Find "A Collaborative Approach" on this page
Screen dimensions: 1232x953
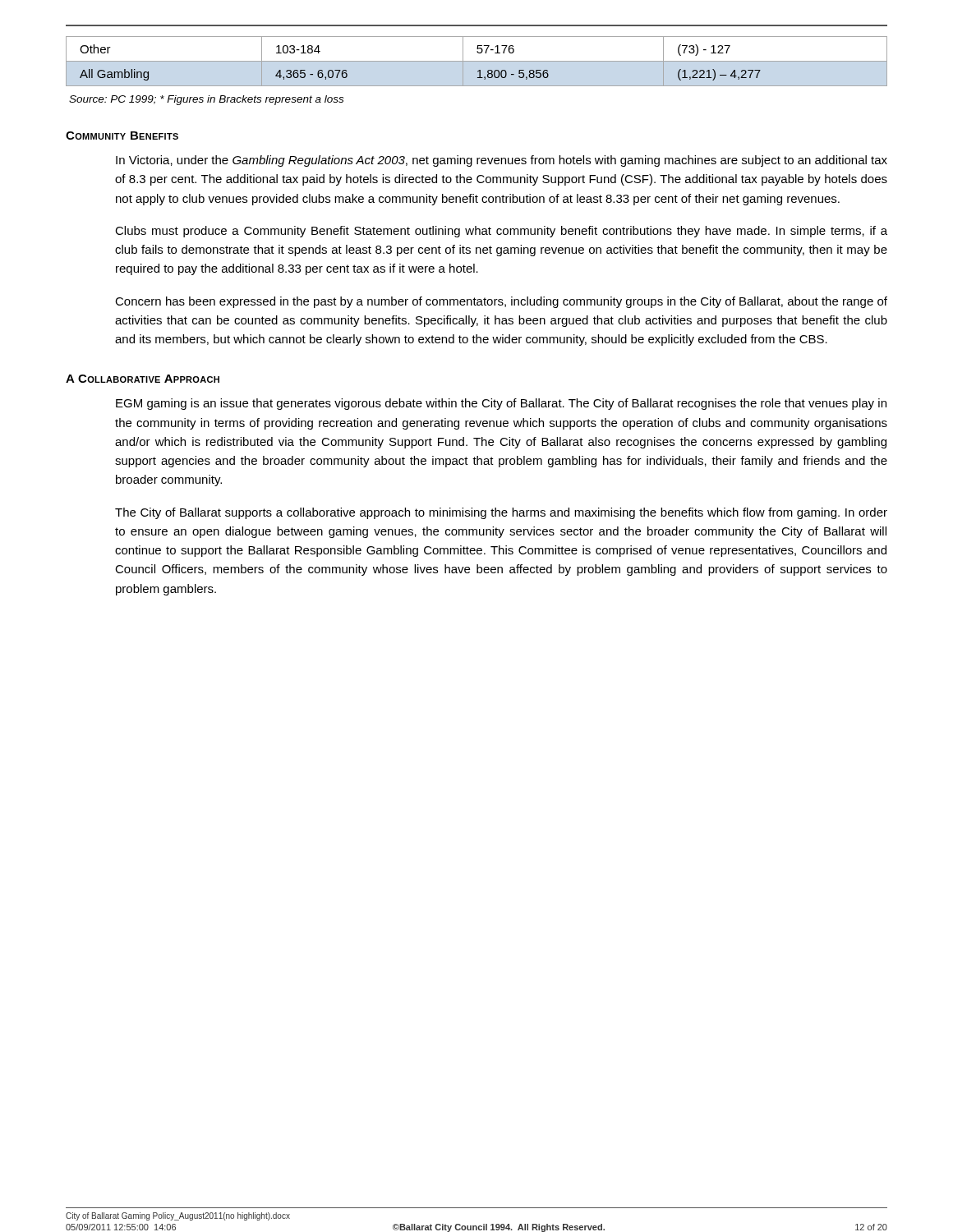tap(143, 378)
